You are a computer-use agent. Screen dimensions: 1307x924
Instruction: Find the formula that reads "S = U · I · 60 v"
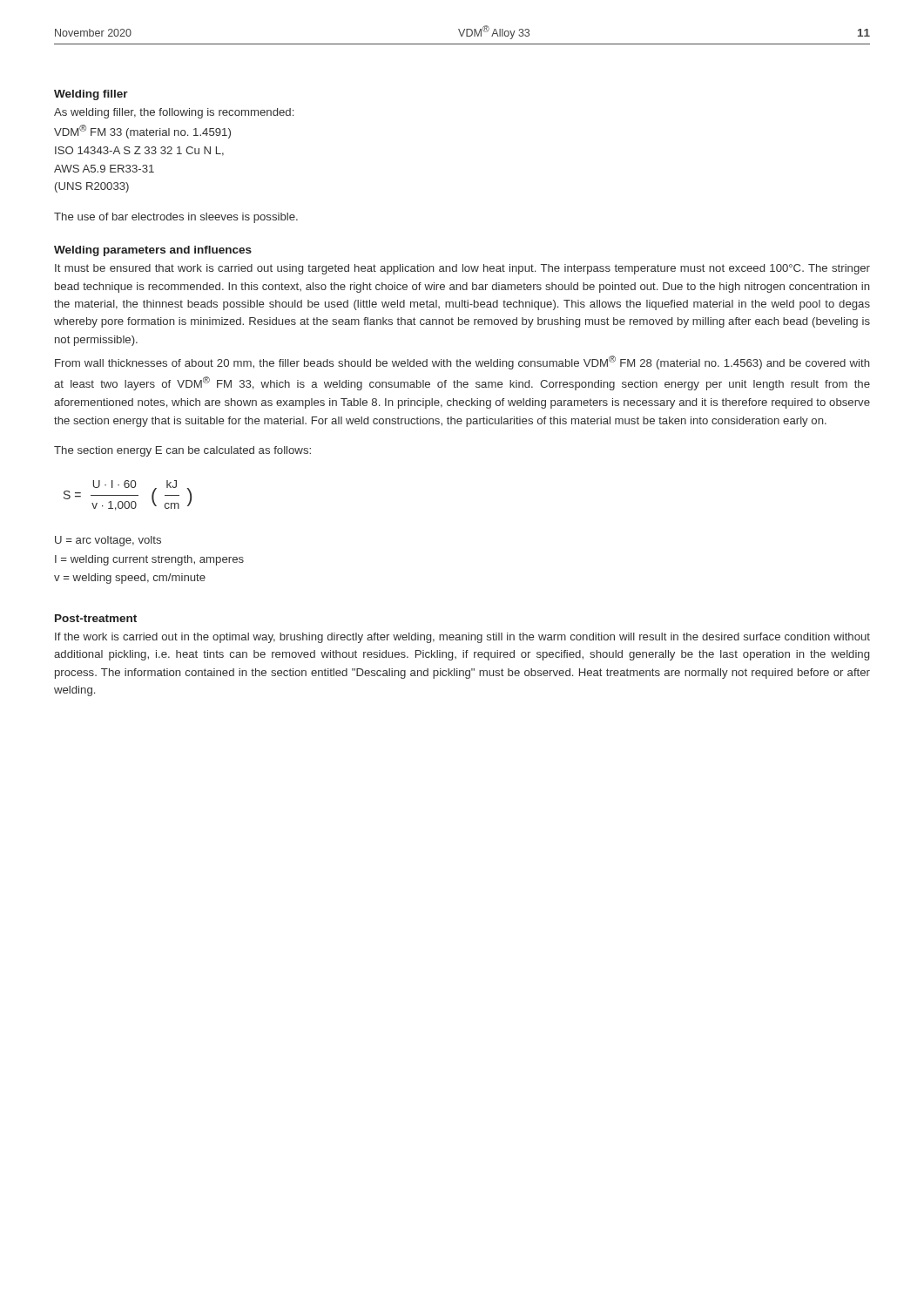point(128,496)
